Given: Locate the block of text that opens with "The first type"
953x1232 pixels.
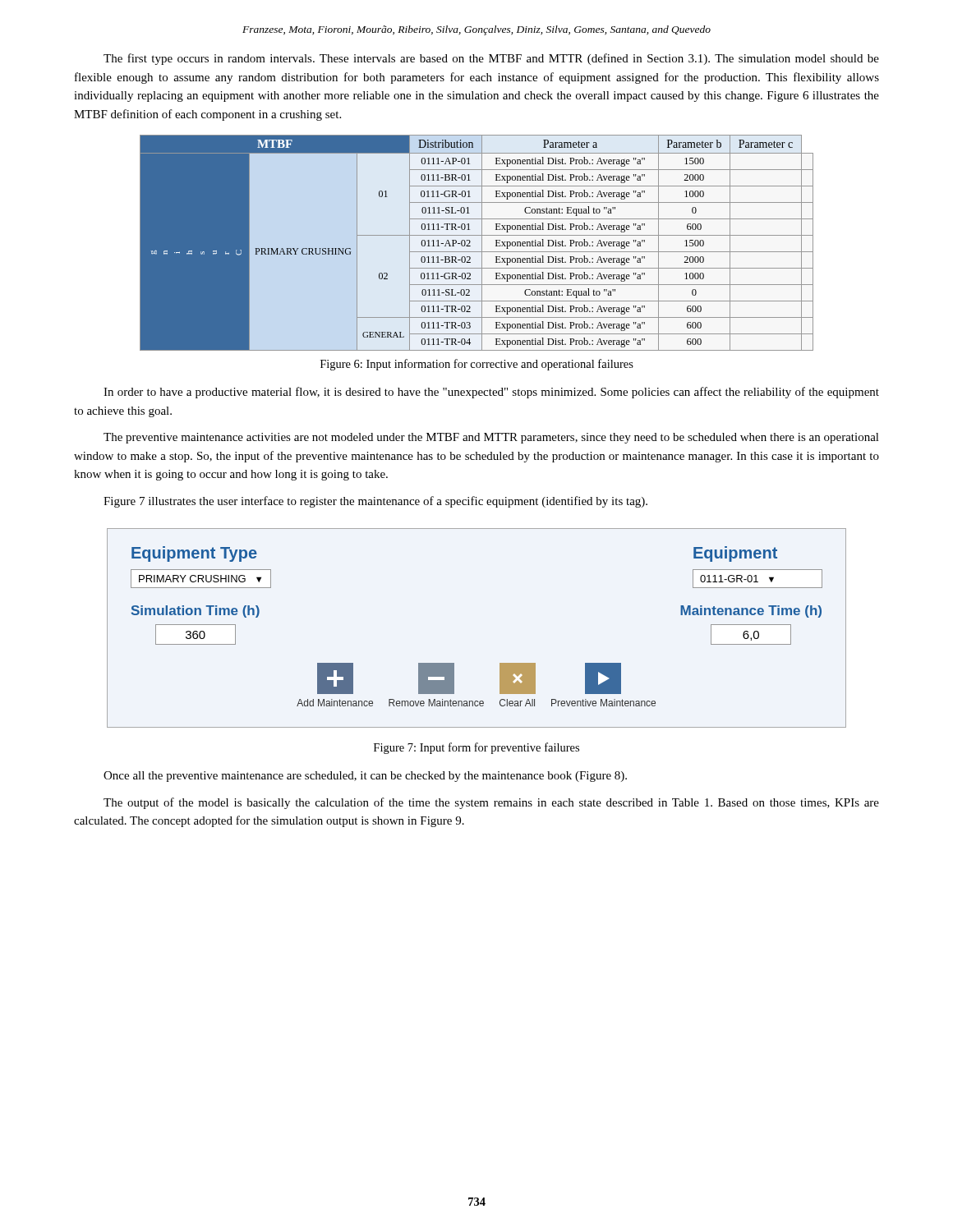Looking at the screenshot, I should coord(476,86).
